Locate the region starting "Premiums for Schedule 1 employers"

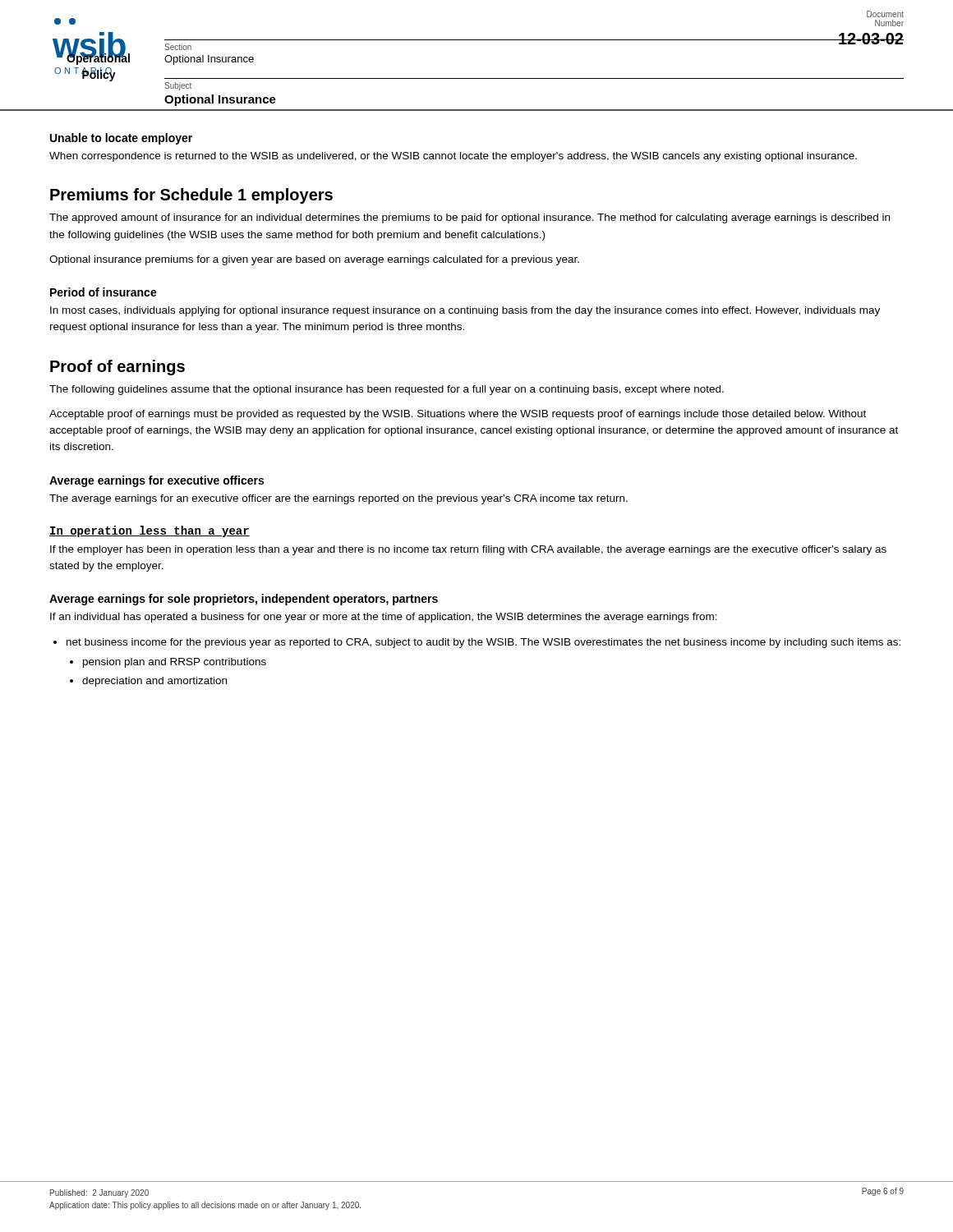point(191,195)
